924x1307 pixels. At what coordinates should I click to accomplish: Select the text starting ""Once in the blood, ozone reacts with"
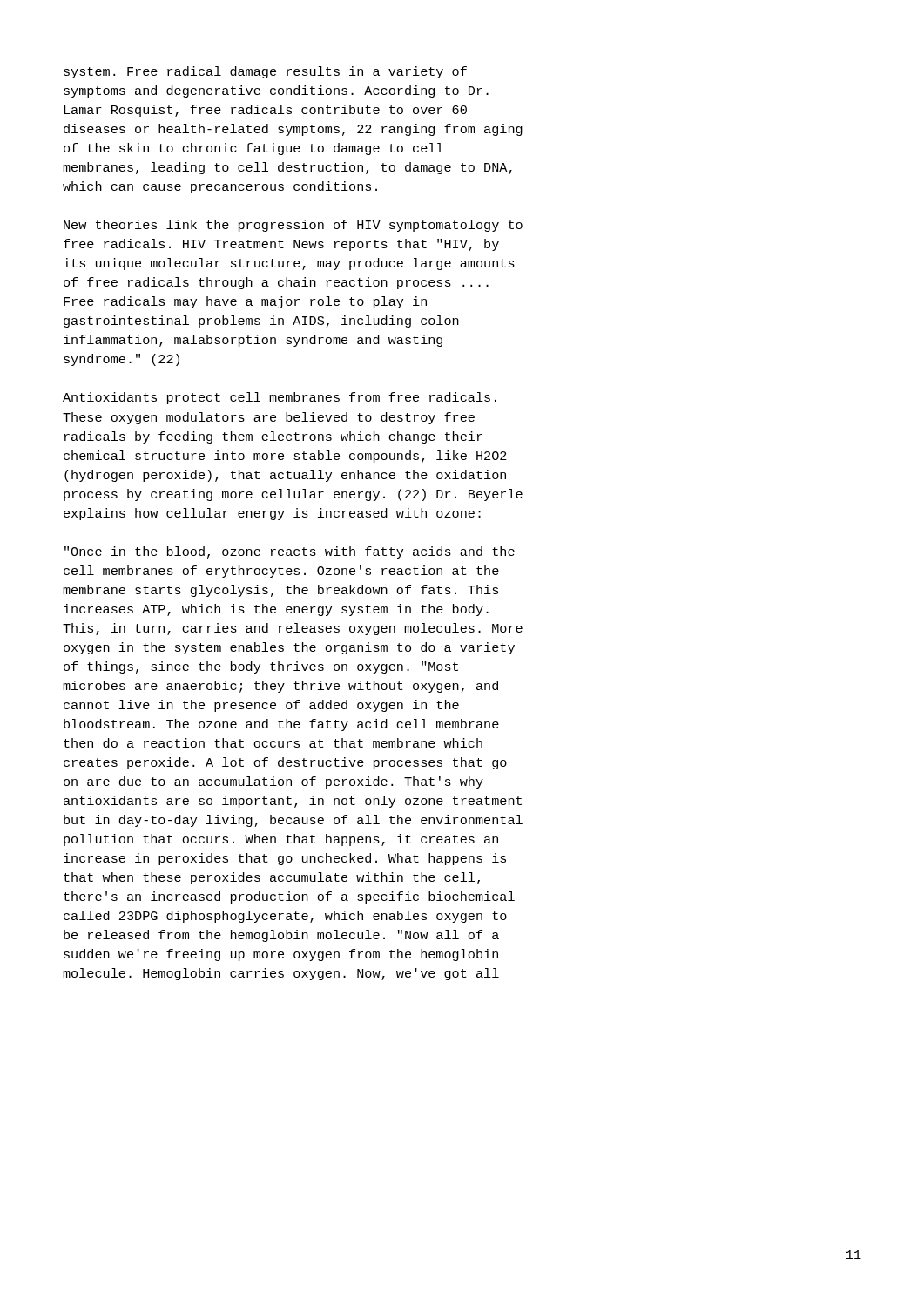pyautogui.click(x=293, y=763)
